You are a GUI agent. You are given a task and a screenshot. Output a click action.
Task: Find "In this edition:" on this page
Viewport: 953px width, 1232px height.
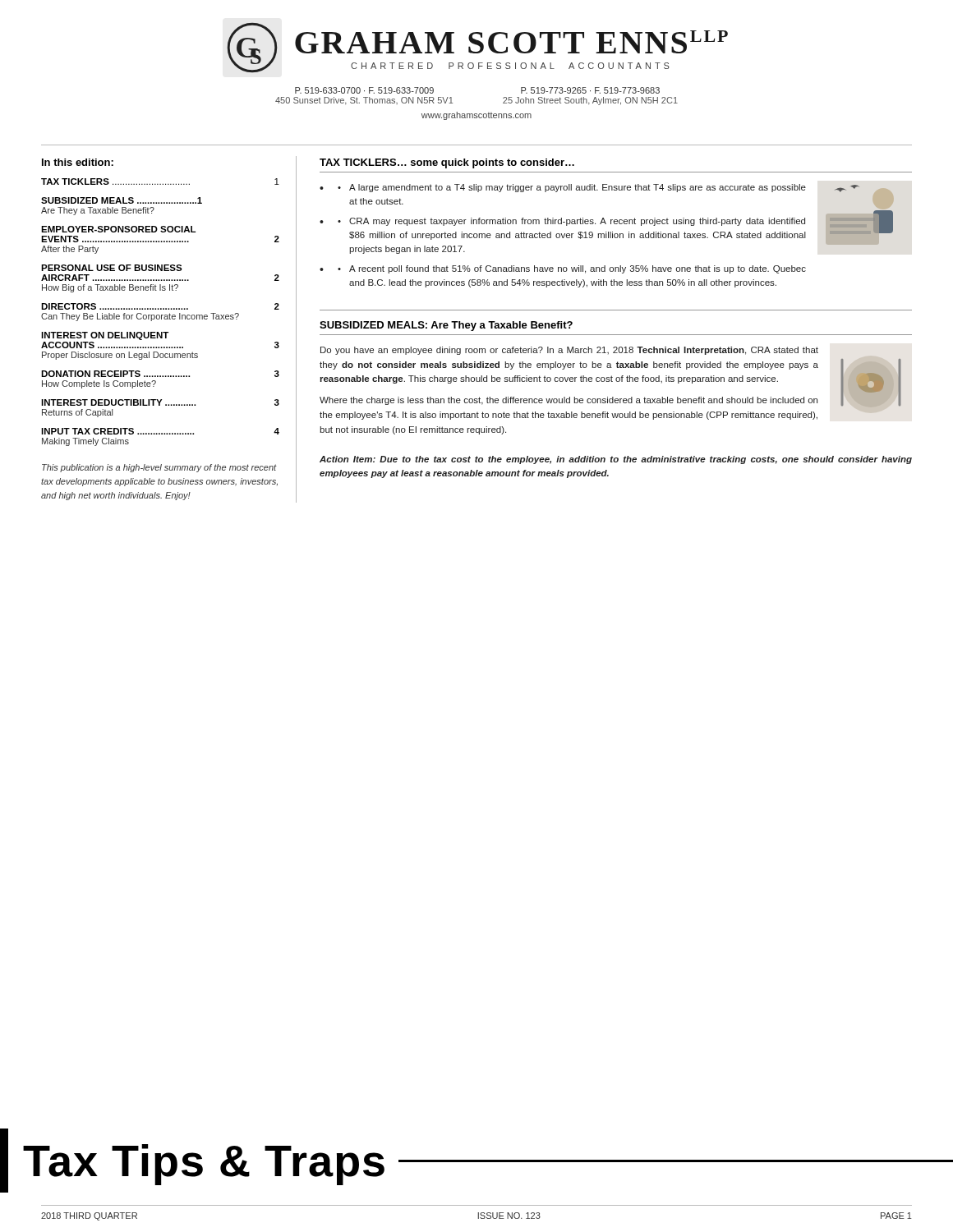pyautogui.click(x=78, y=162)
